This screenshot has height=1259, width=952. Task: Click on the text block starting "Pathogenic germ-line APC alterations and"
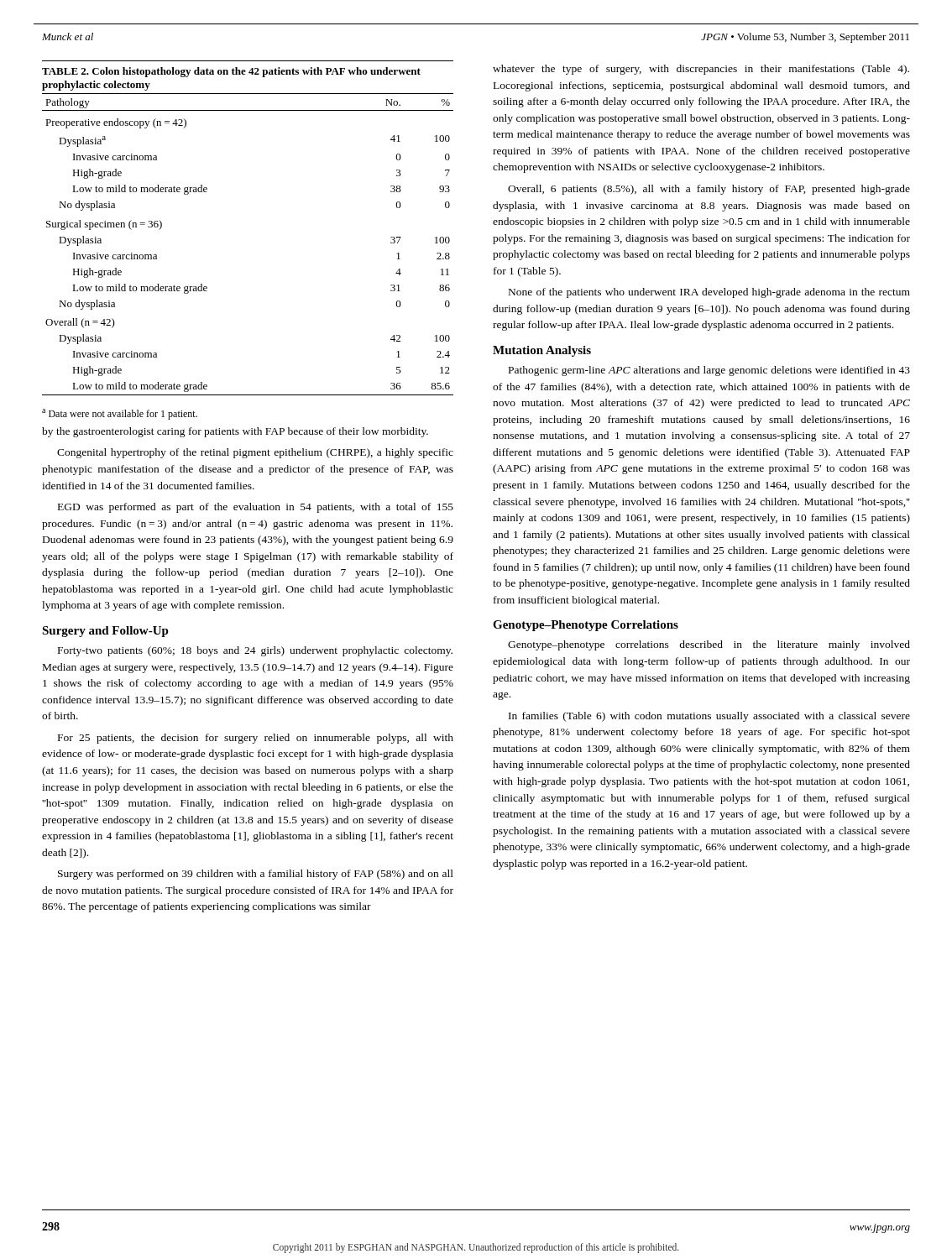(x=701, y=485)
